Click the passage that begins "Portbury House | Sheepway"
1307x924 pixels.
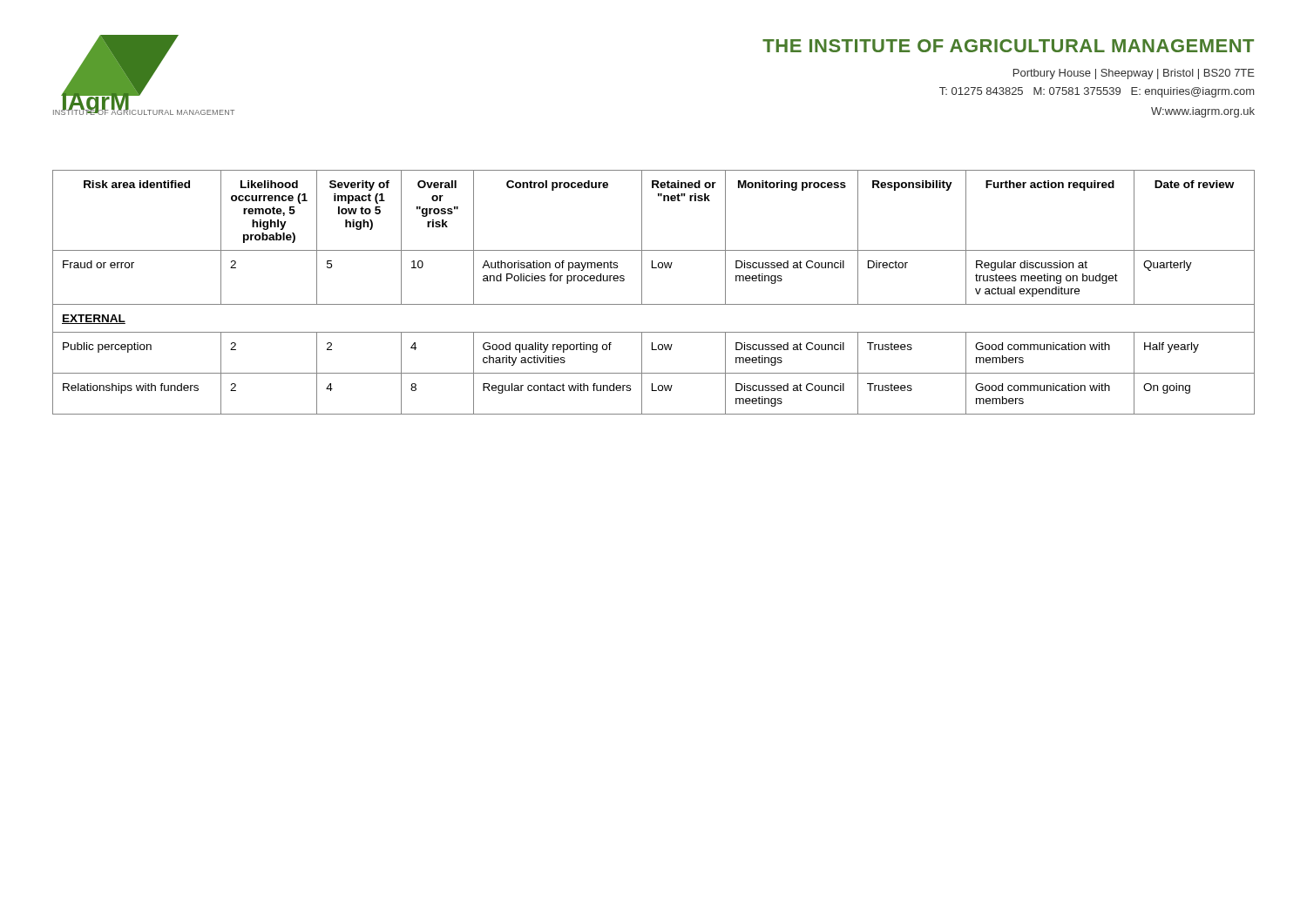tap(1097, 82)
